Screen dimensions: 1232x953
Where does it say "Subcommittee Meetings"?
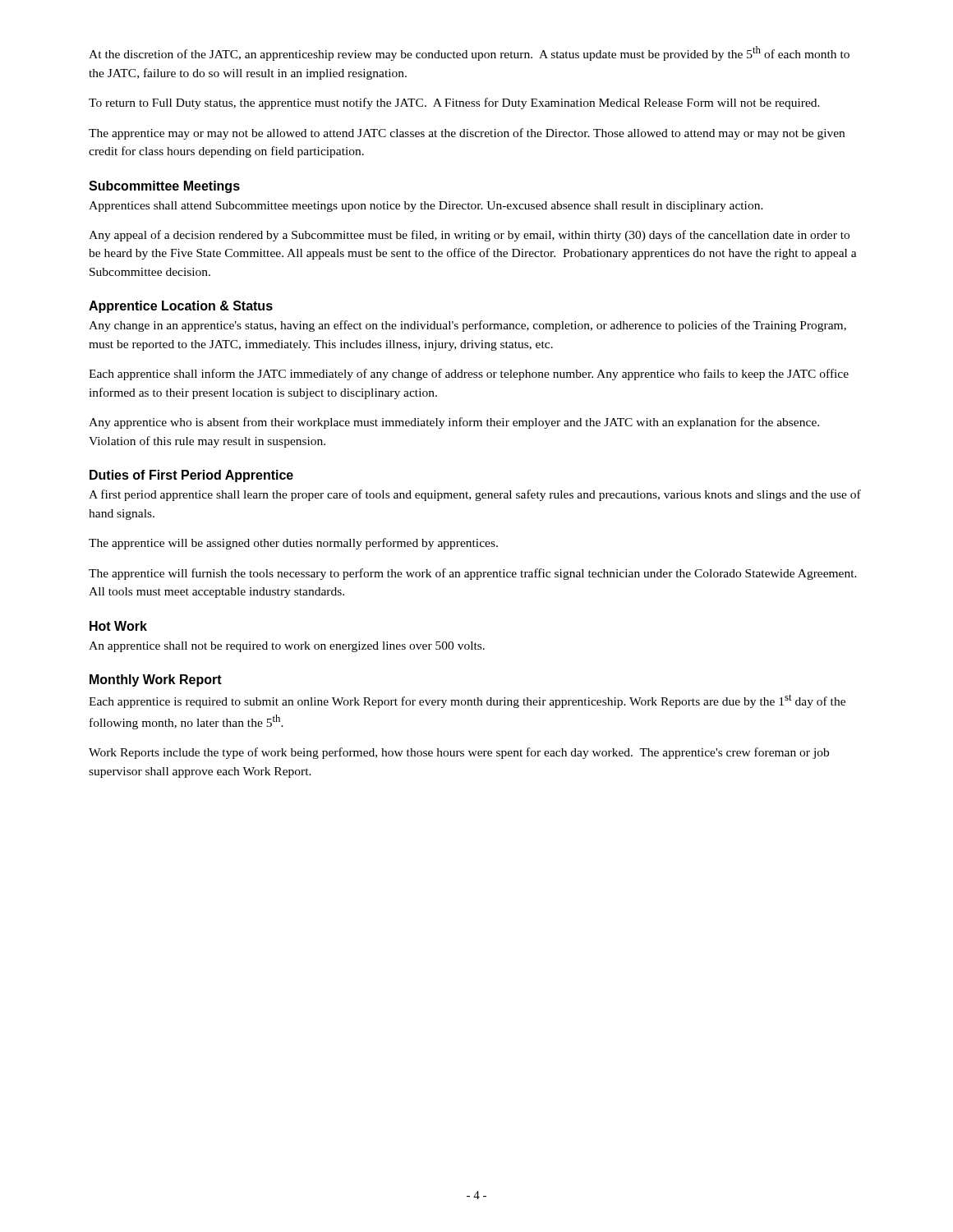[x=164, y=186]
